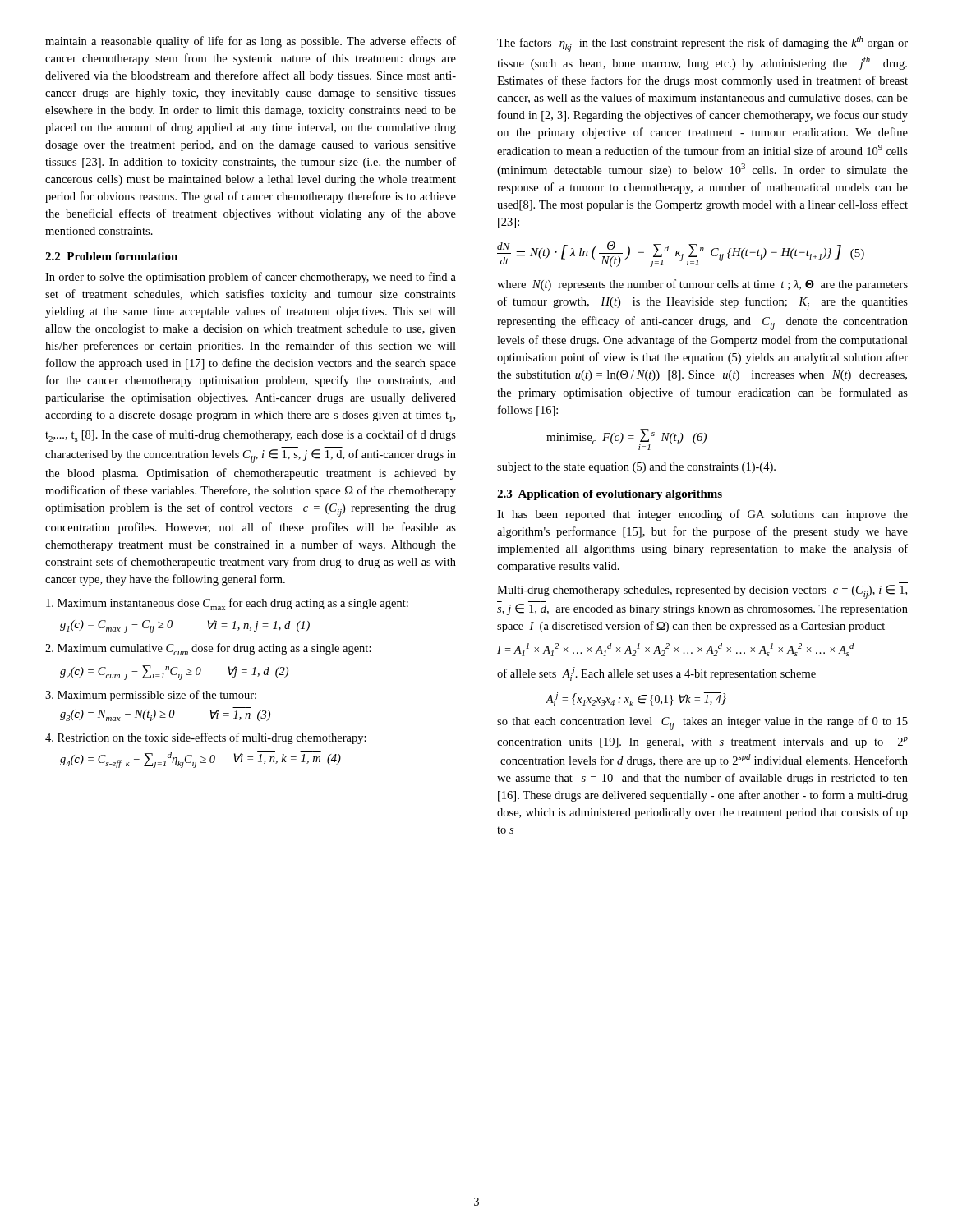
Task: Locate the text block that says "where N(t) represents the number of tumour cells"
Action: (702, 347)
